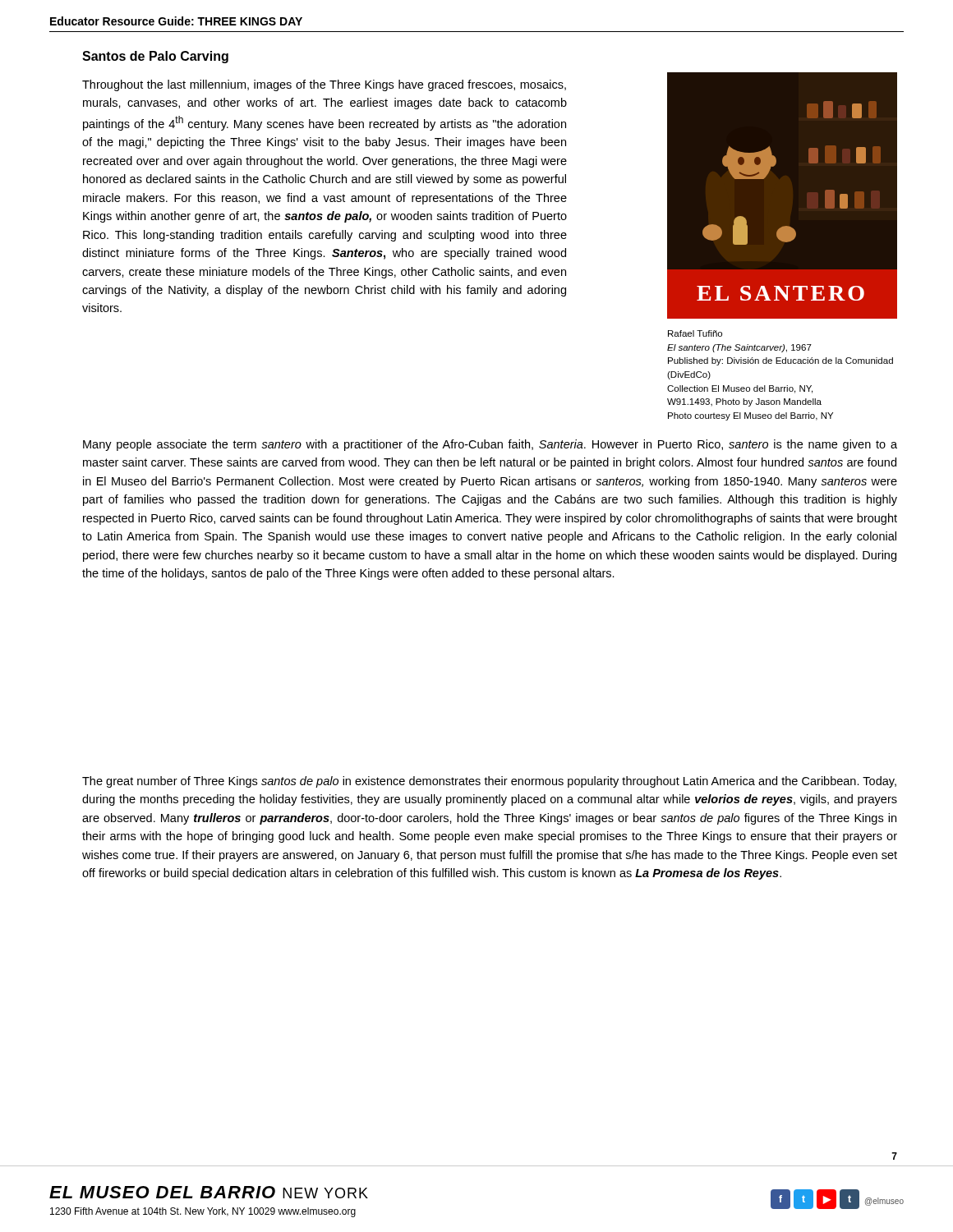
Task: Select the photo
Action: coord(782,197)
